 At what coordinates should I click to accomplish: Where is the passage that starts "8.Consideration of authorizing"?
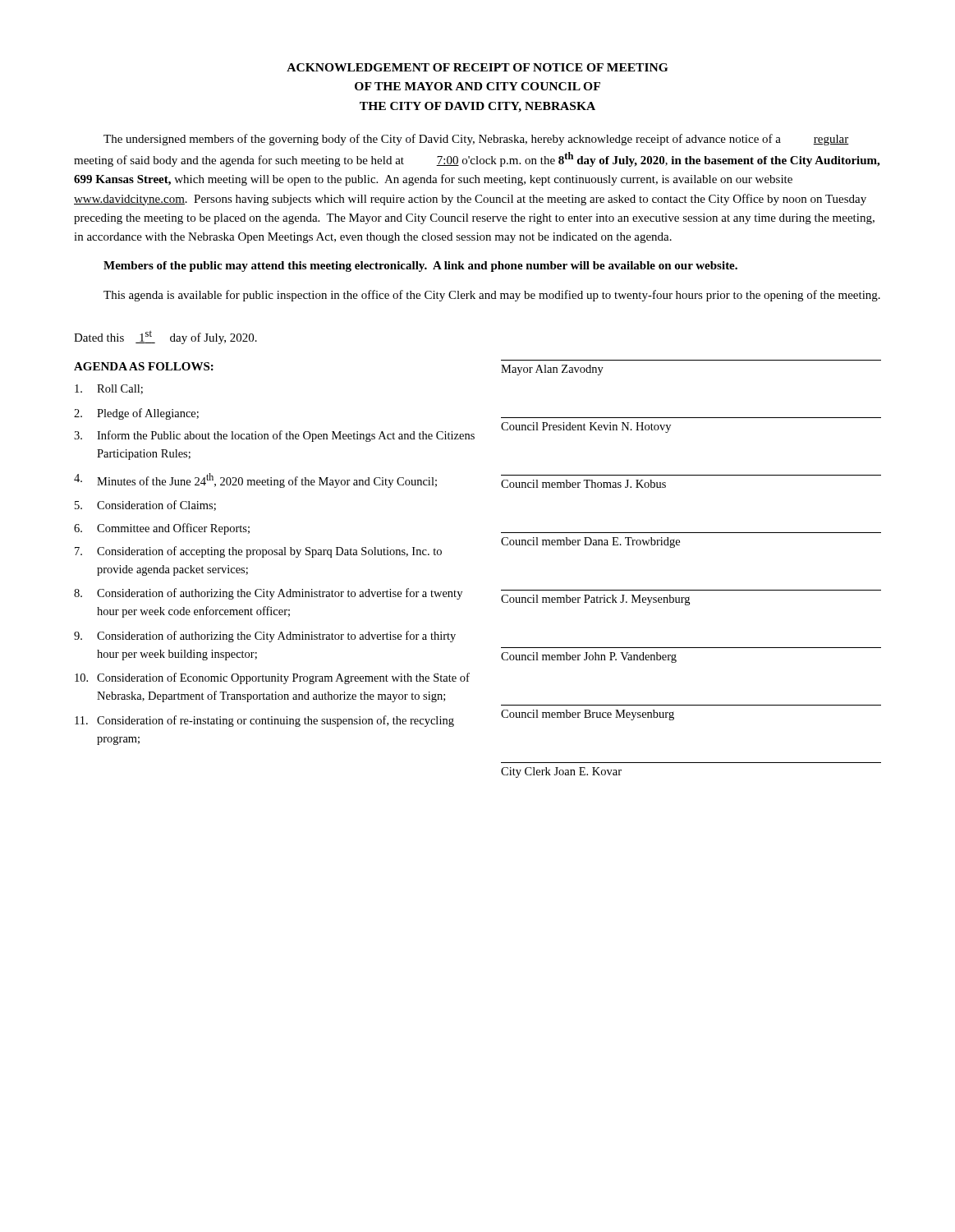pyautogui.click(x=275, y=603)
